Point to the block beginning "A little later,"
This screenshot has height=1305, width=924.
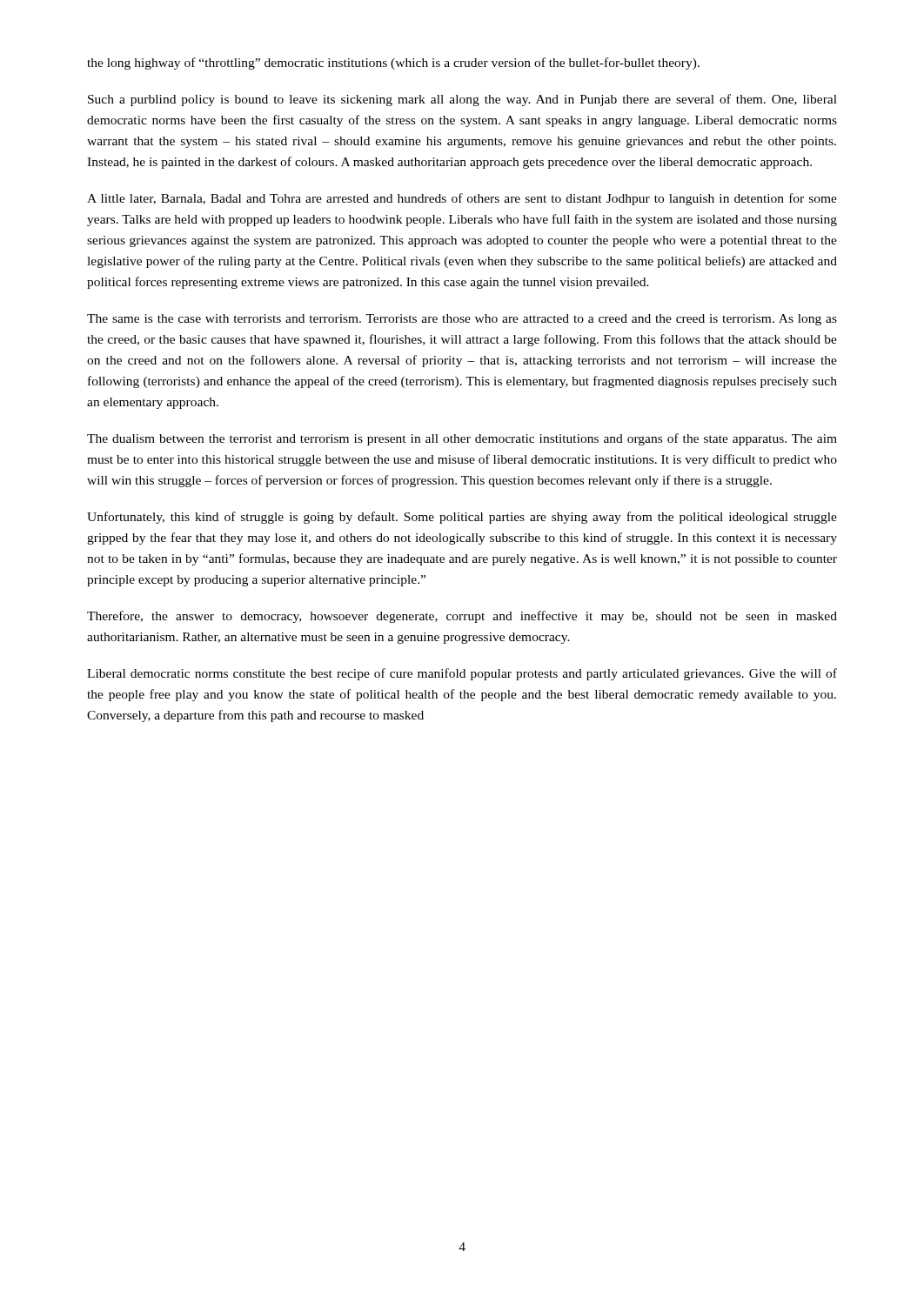pos(462,240)
